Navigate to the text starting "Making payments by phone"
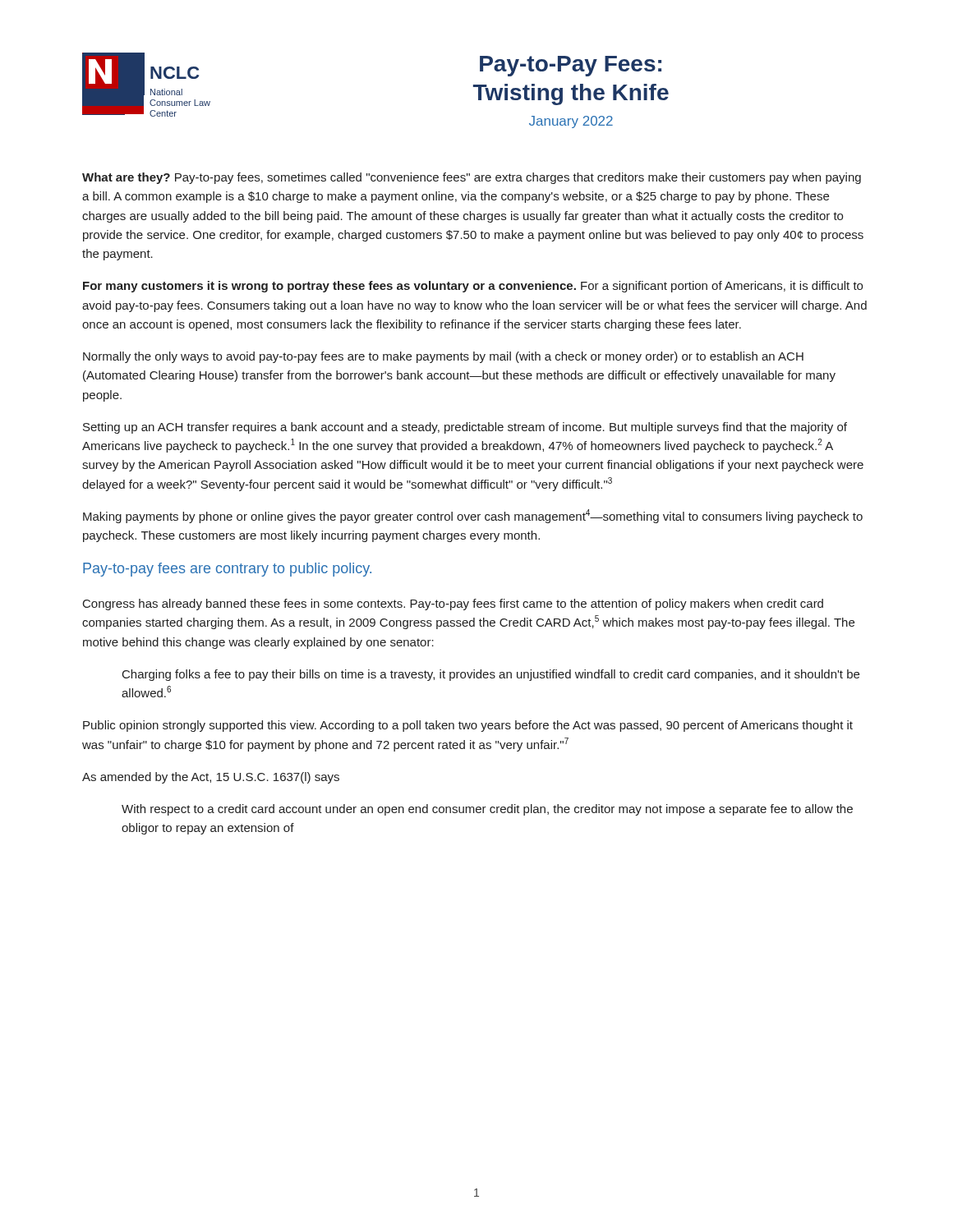 (476, 526)
